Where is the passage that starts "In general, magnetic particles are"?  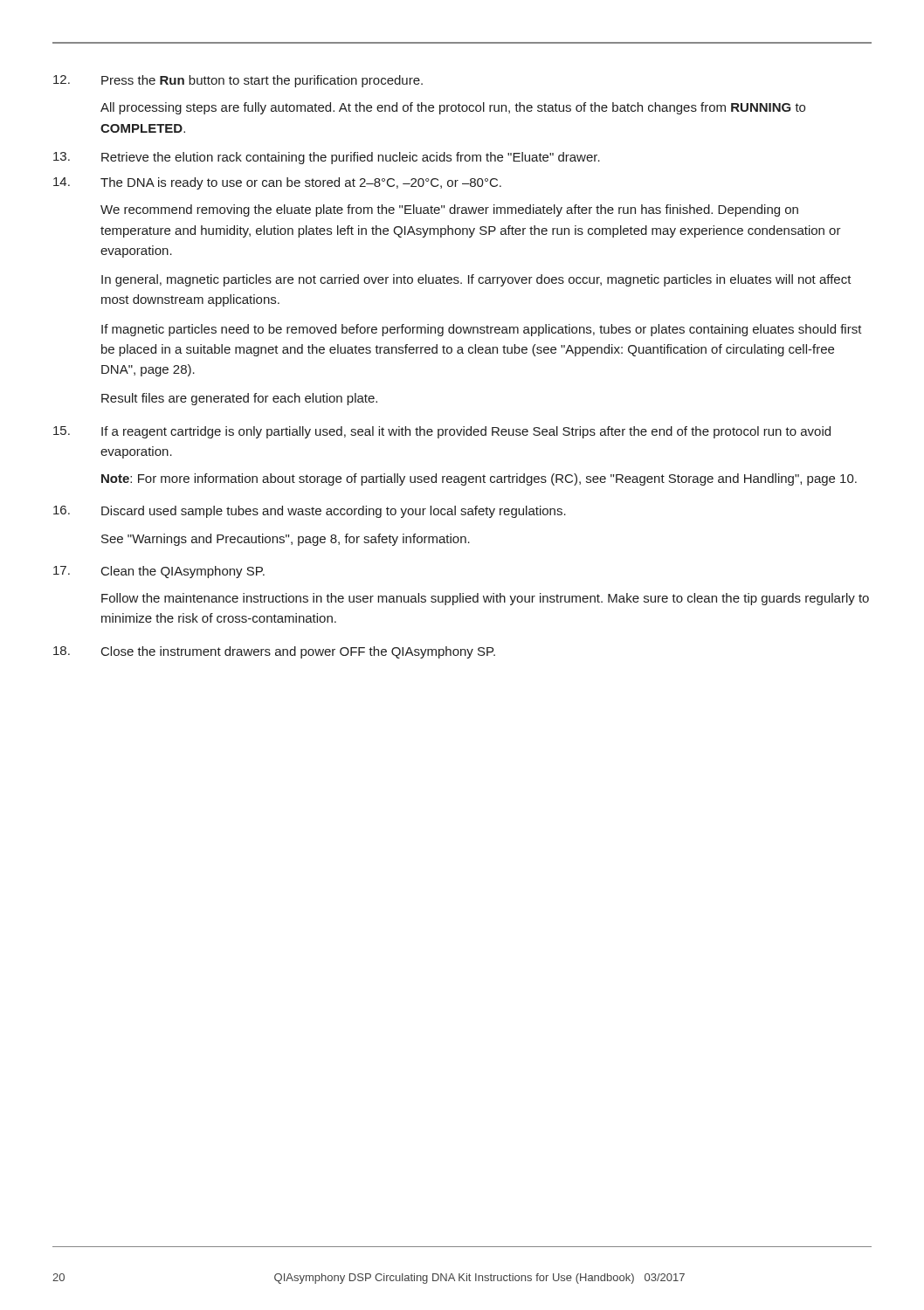(x=476, y=289)
